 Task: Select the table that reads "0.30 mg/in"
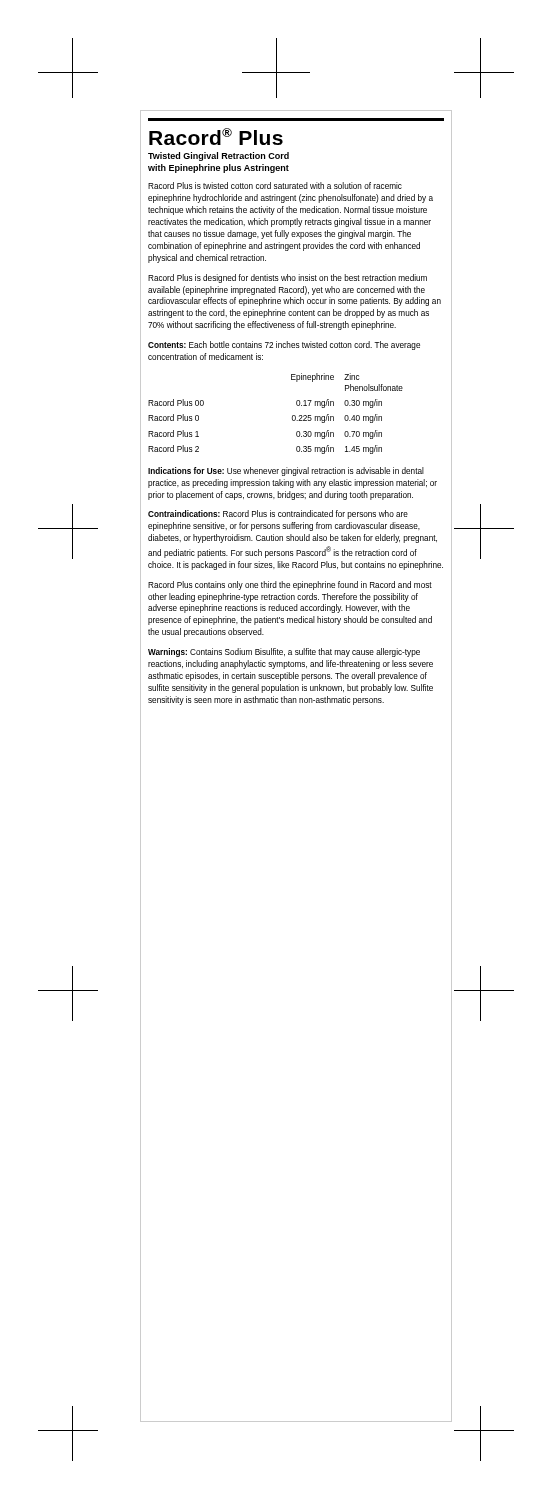[296, 414]
